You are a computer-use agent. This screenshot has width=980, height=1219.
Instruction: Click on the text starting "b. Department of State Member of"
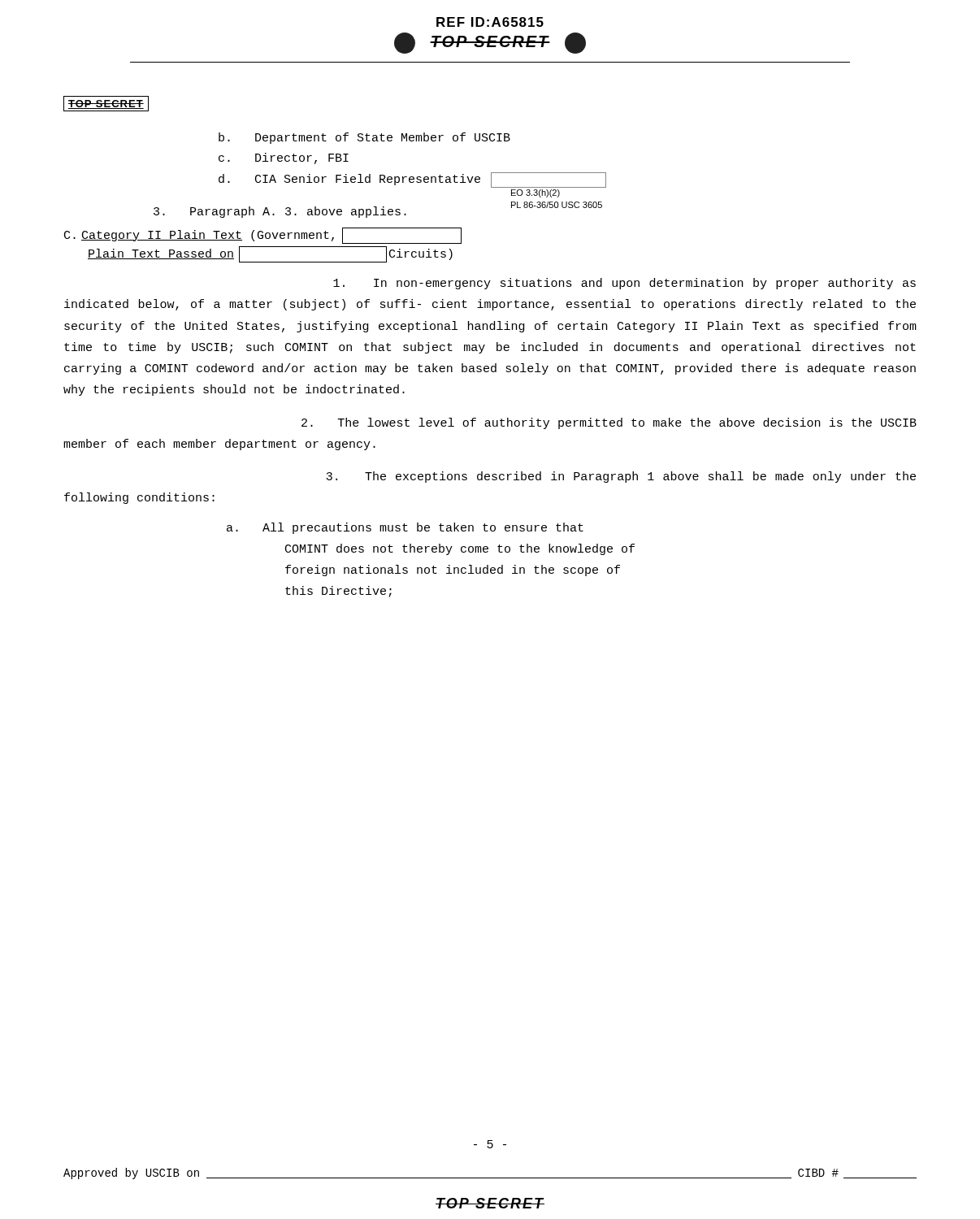(x=364, y=139)
